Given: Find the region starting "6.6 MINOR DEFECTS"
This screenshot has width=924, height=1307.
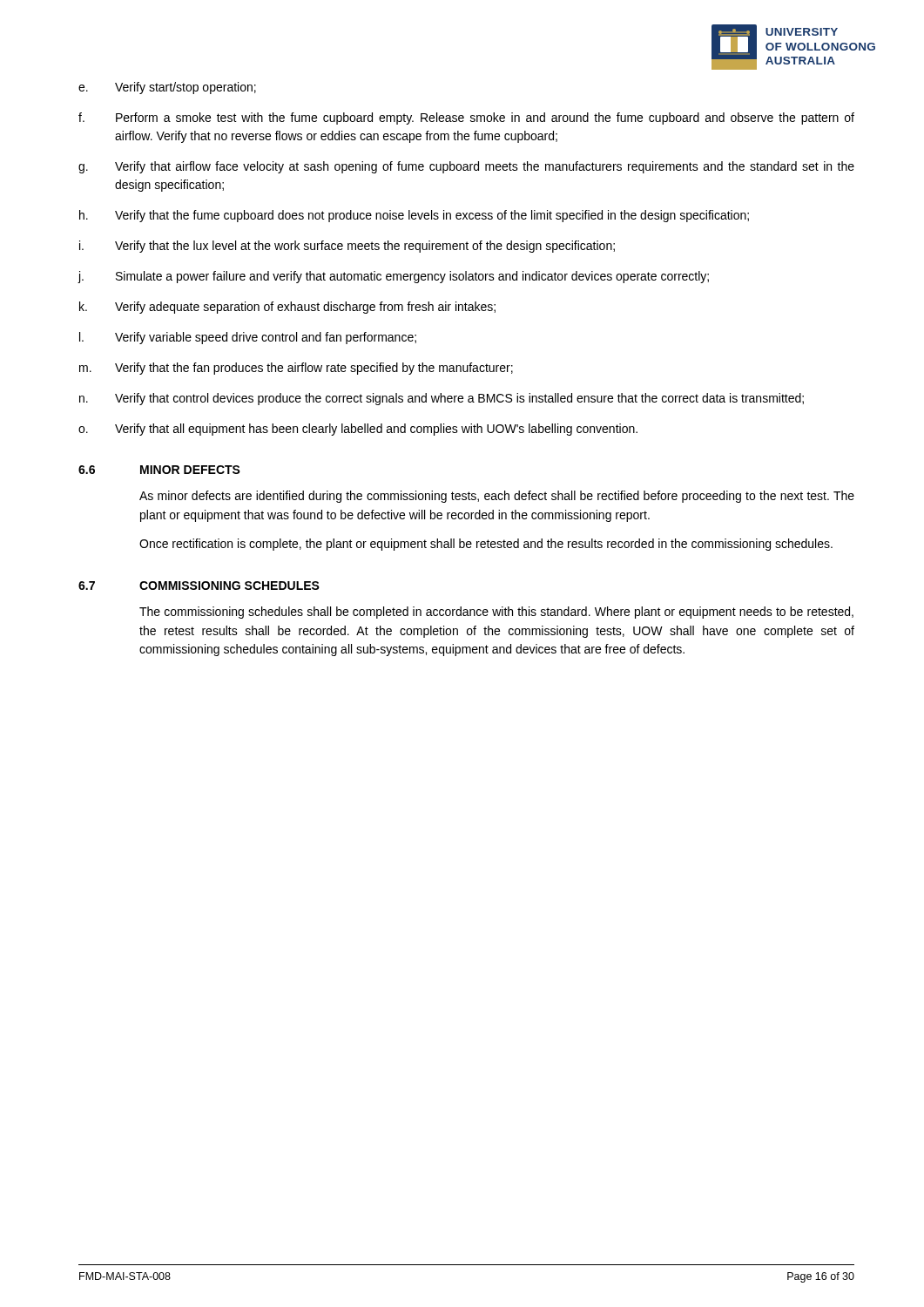Looking at the screenshot, I should 159,470.
